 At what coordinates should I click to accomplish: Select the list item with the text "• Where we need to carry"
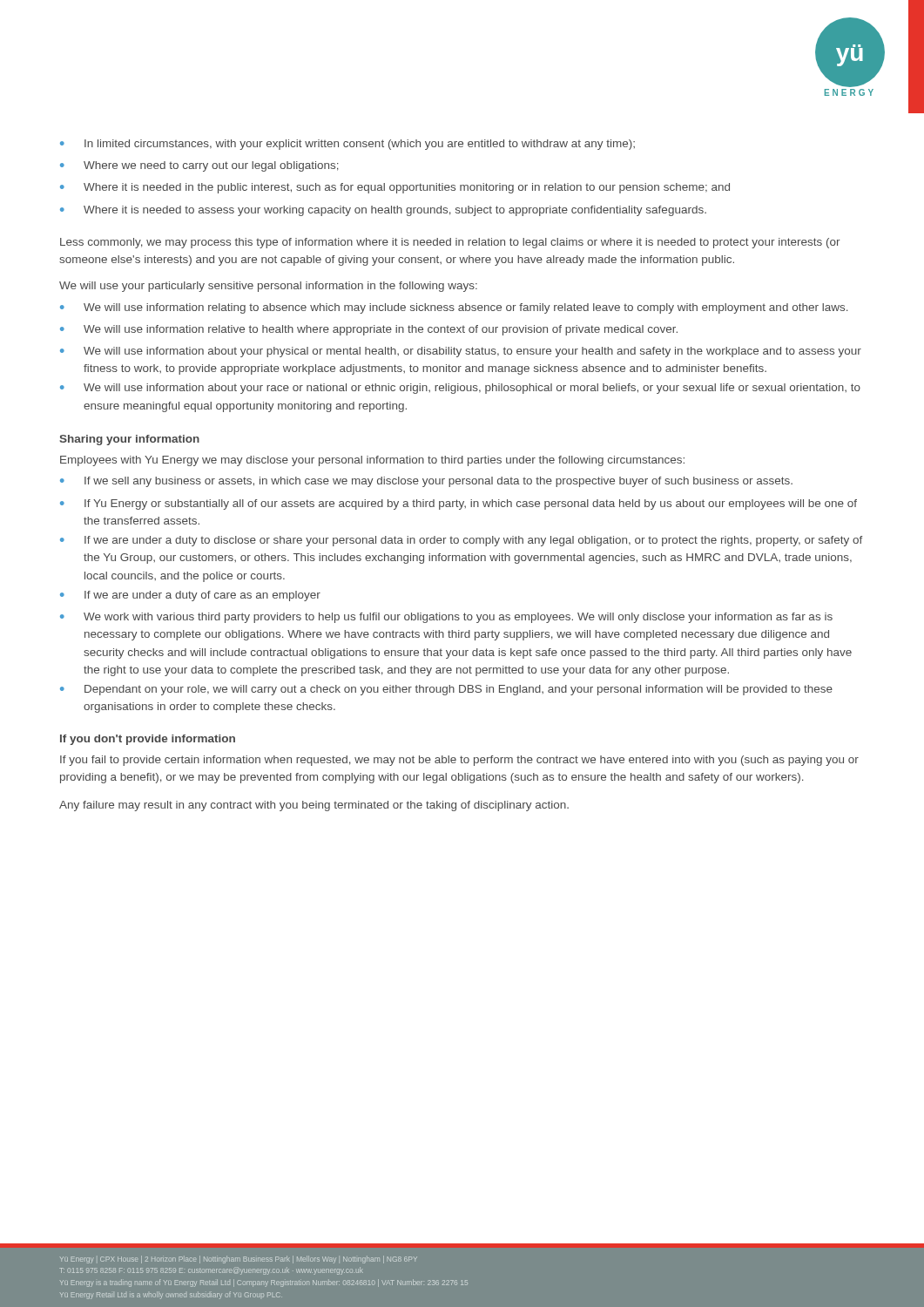click(199, 166)
